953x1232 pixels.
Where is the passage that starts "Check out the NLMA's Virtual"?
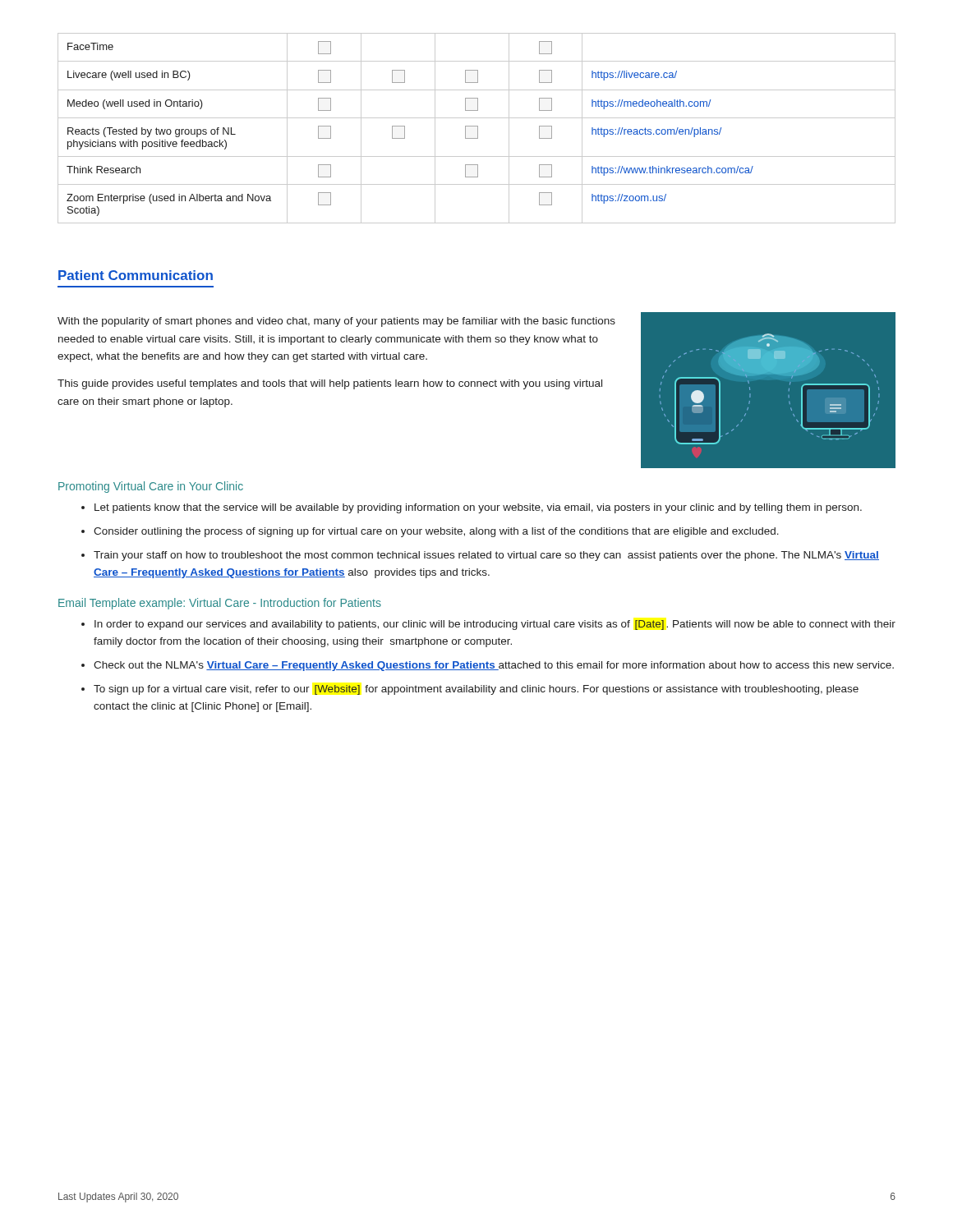click(486, 665)
